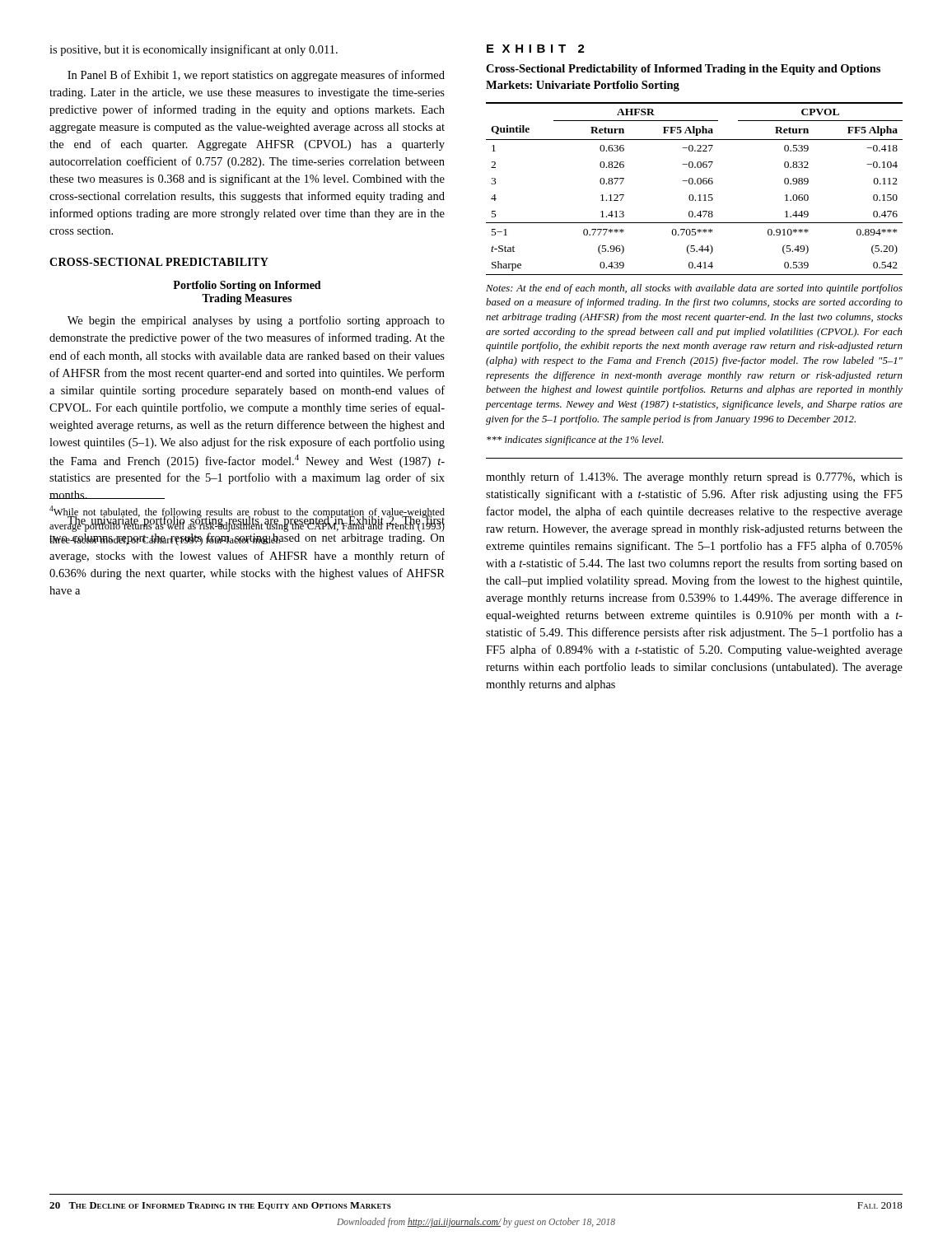Click where it says "CROSS-SECTIONAL PREDICTABILITY"

[x=247, y=263]
